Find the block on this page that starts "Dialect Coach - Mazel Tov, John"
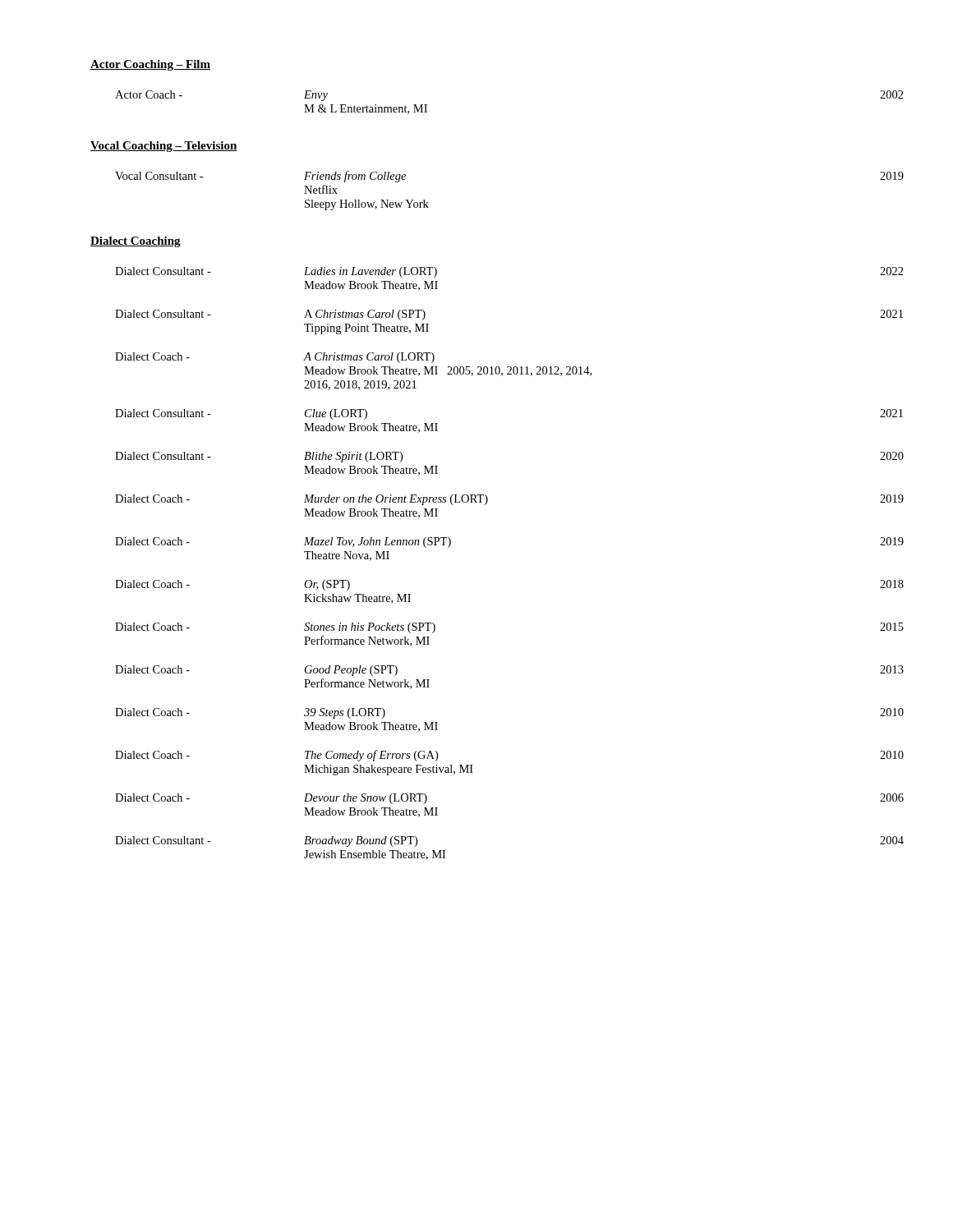 [x=155, y=544]
